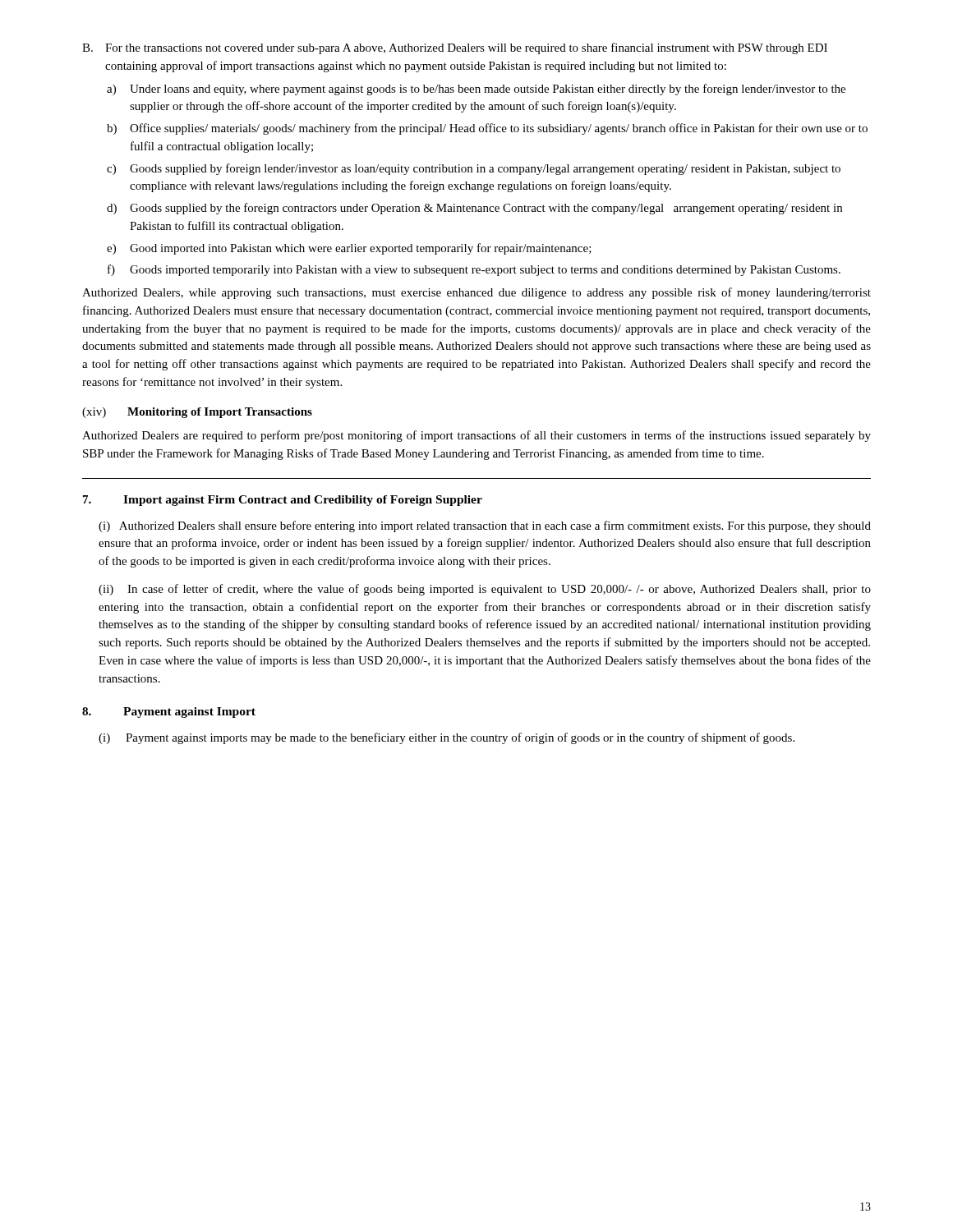Select the element starting "b) Office supplies/ materials/ goods/ machinery from"
This screenshot has width=953, height=1232.
pyautogui.click(x=489, y=138)
